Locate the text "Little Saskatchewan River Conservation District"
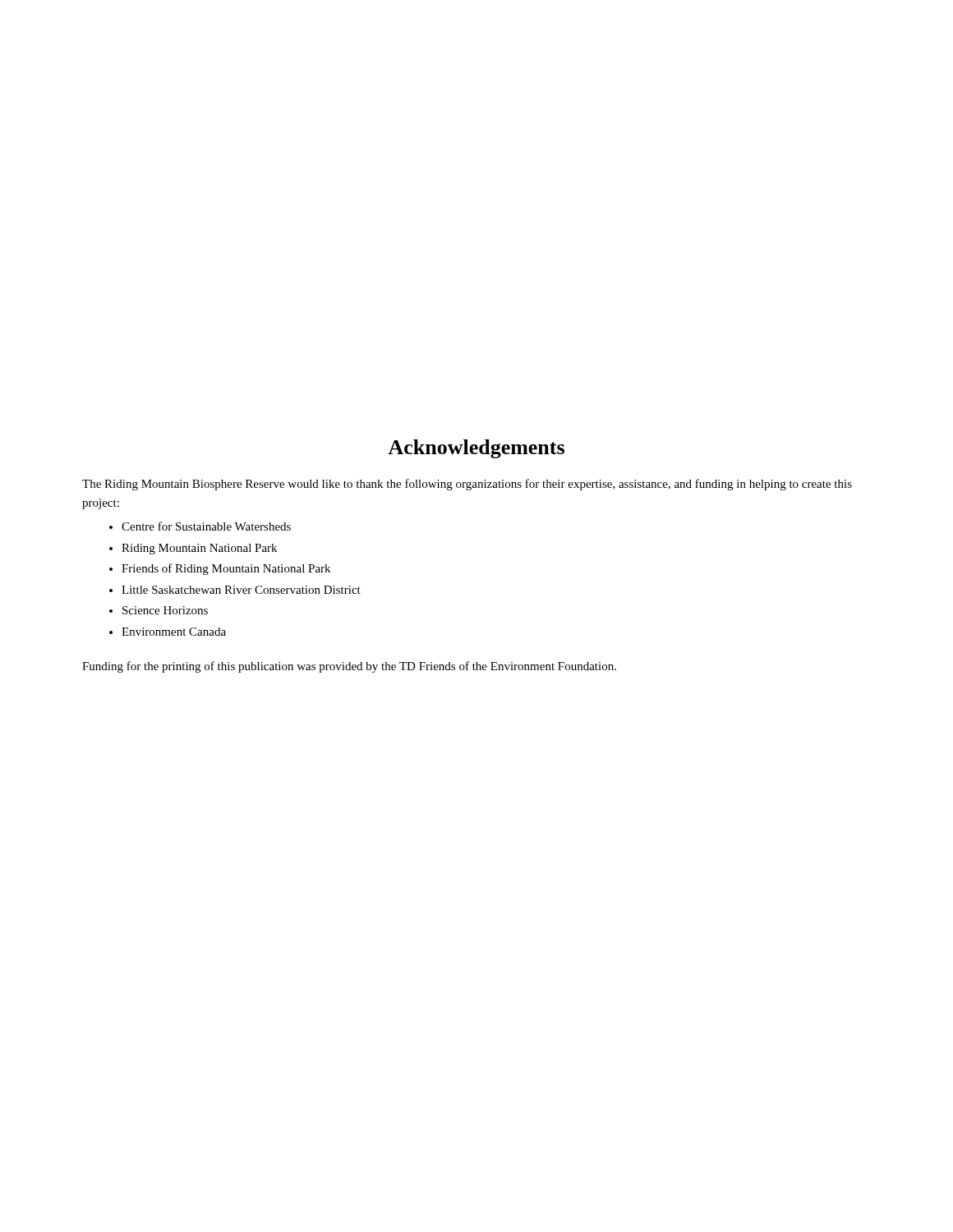The height and width of the screenshot is (1232, 953). (241, 589)
